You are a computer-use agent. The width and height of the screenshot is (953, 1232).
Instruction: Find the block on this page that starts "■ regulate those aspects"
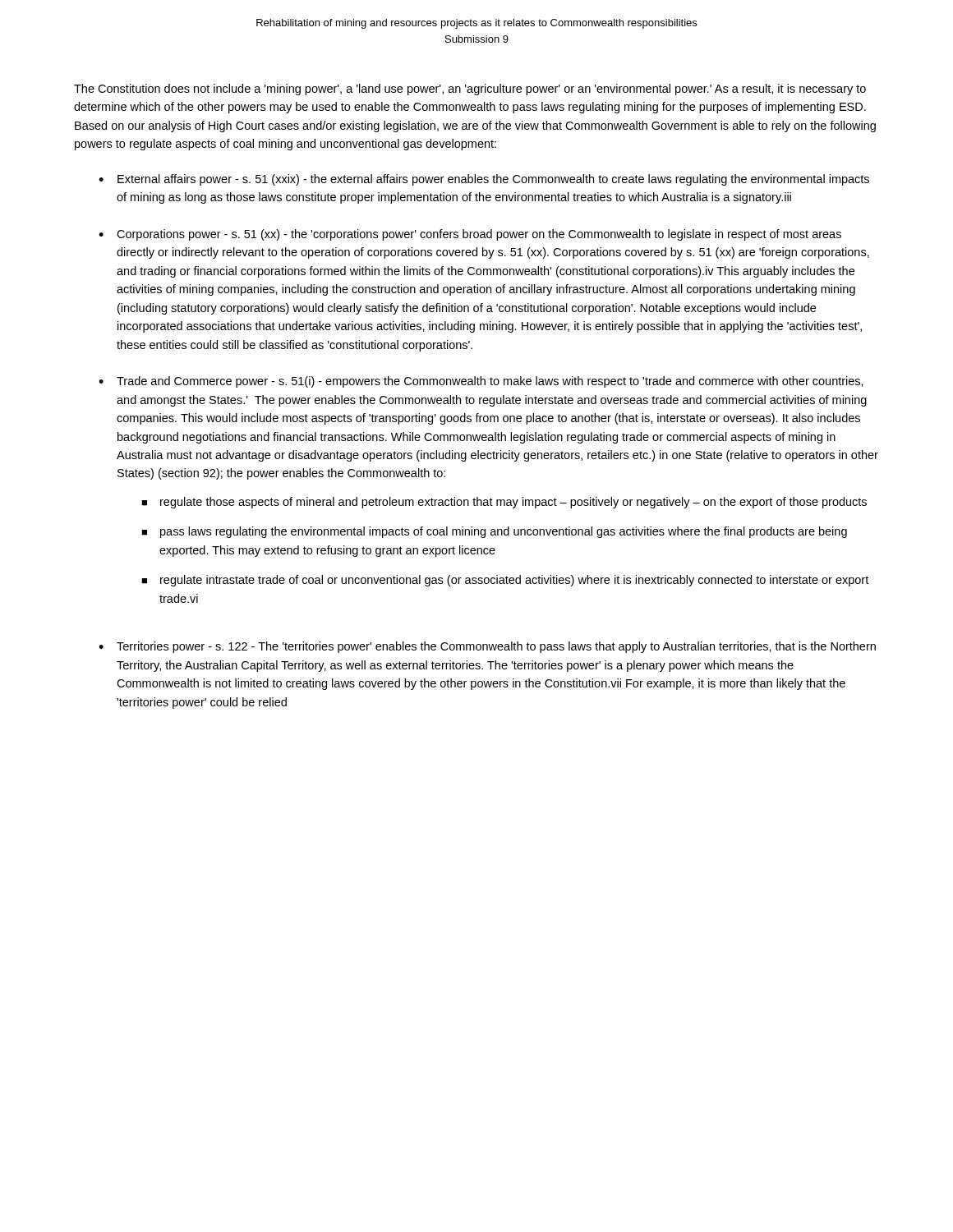click(510, 502)
